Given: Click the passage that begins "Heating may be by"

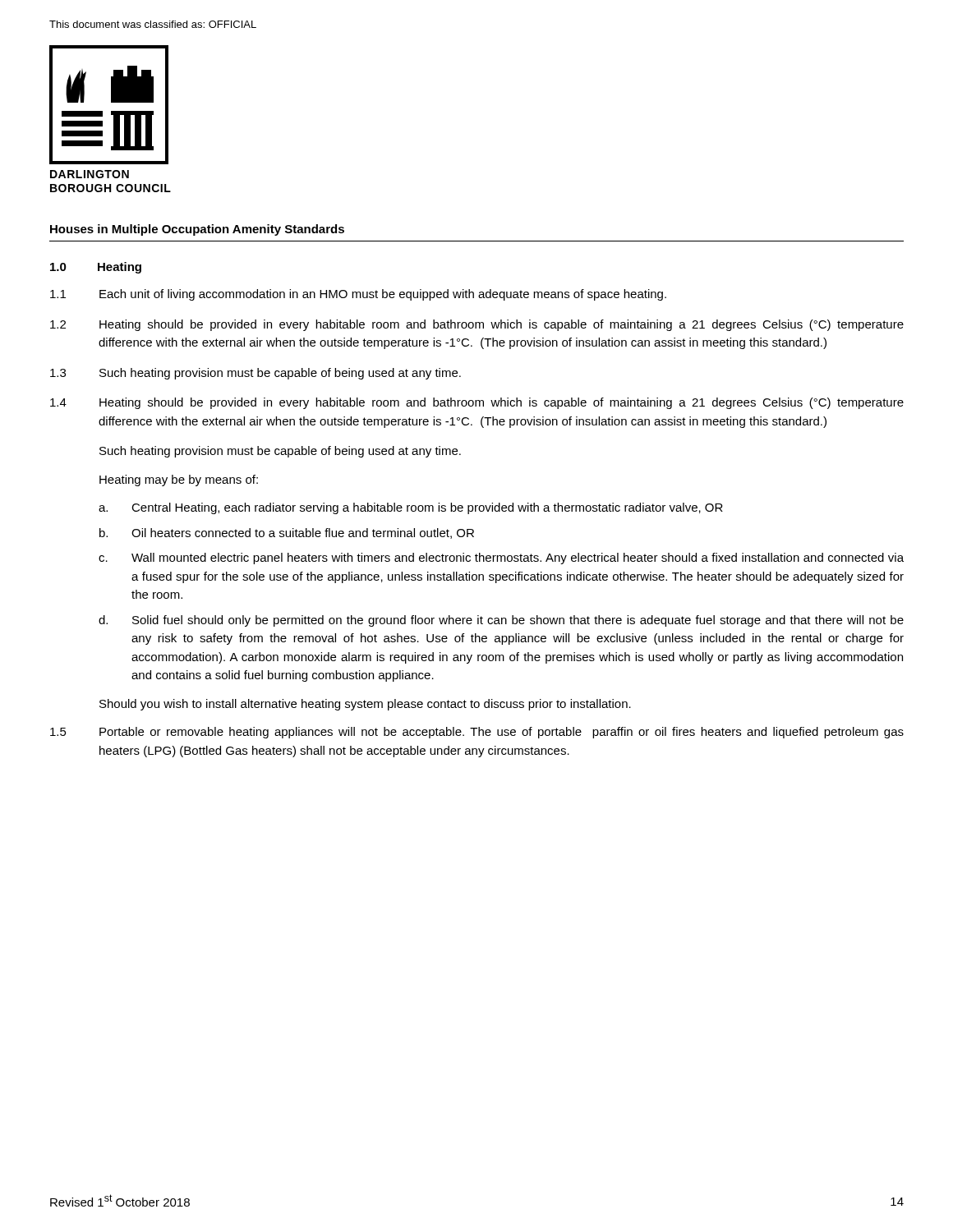Looking at the screenshot, I should 179,479.
